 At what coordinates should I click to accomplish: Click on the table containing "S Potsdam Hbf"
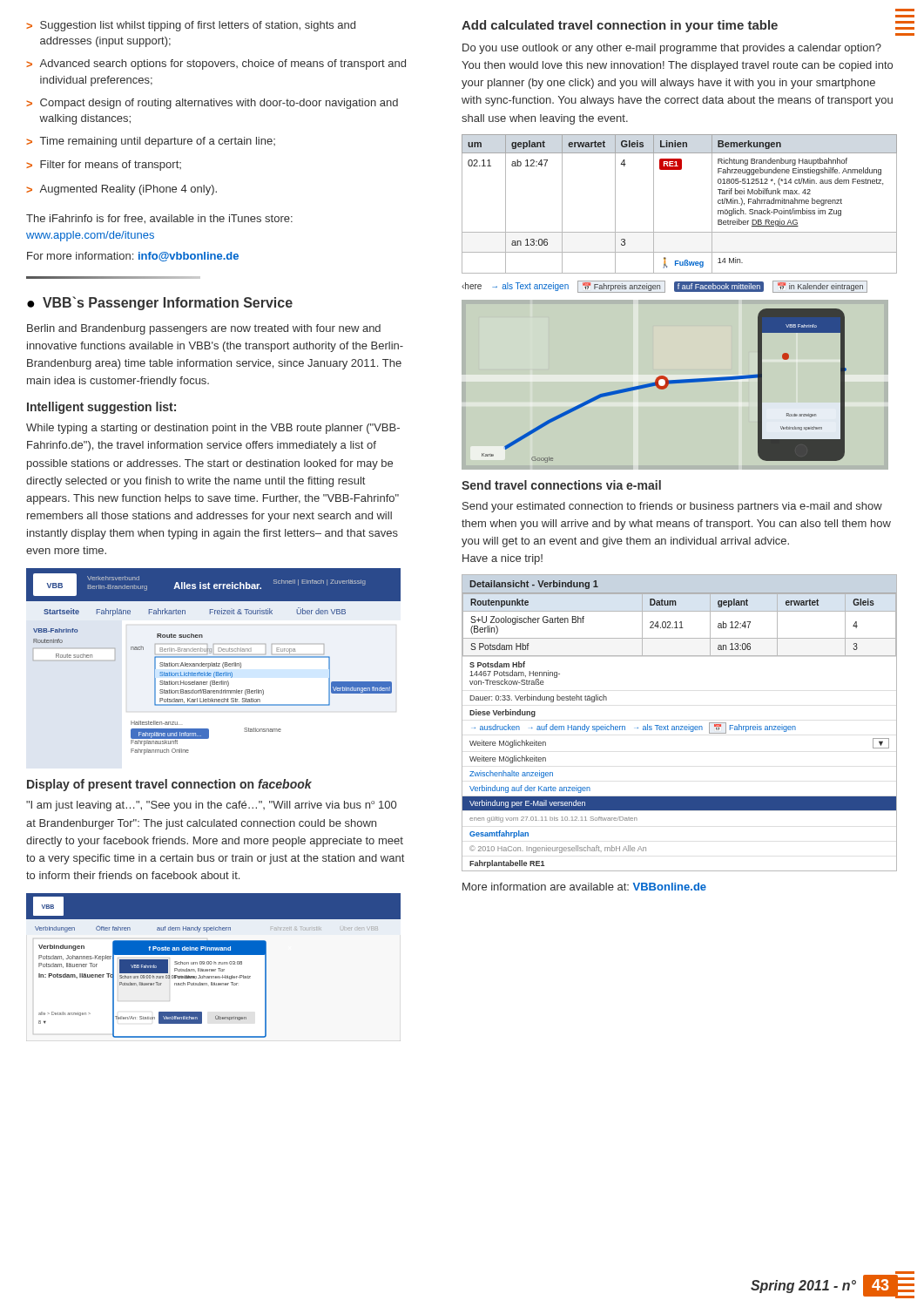click(x=679, y=723)
